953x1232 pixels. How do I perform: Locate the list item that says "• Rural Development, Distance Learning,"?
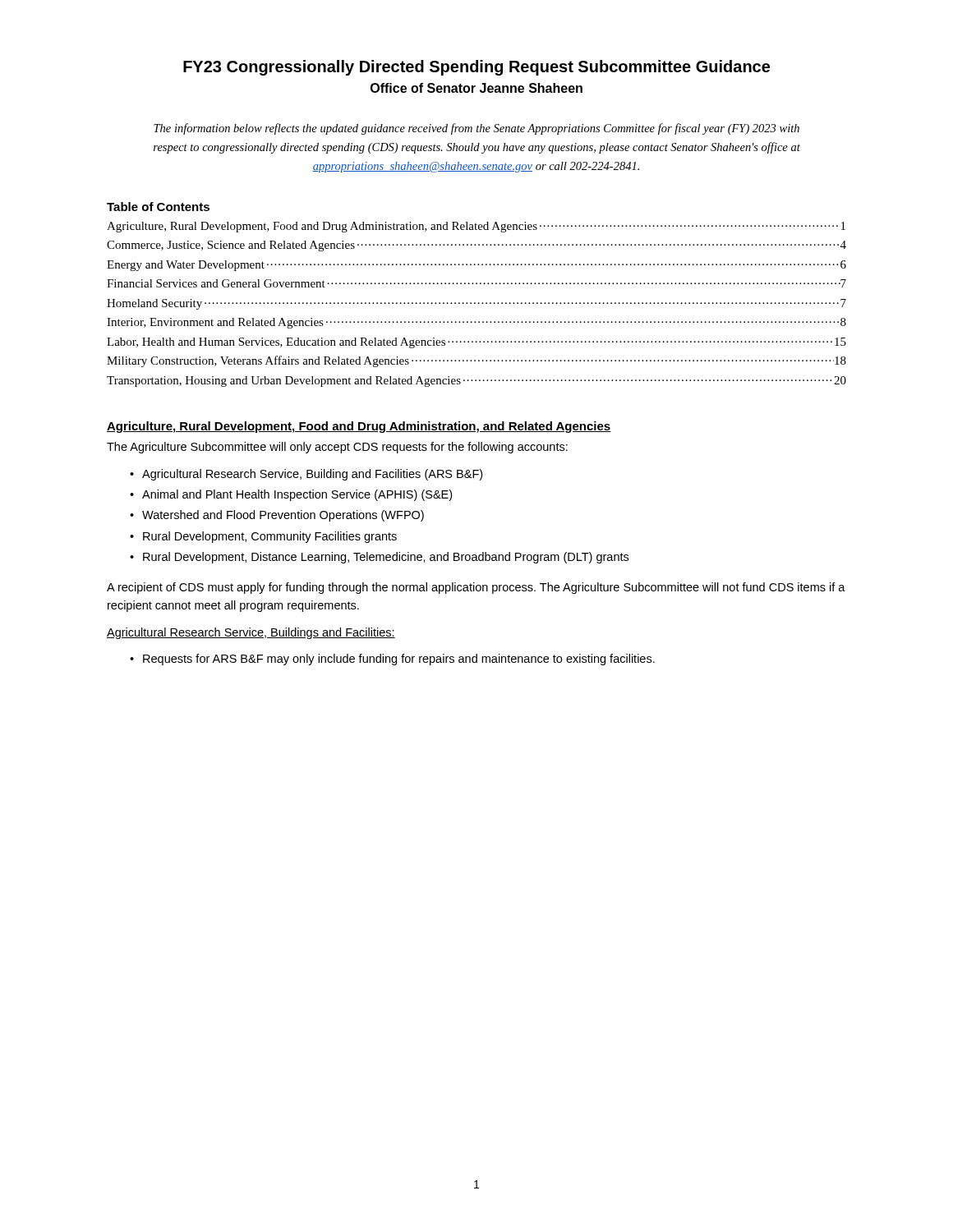click(x=488, y=557)
